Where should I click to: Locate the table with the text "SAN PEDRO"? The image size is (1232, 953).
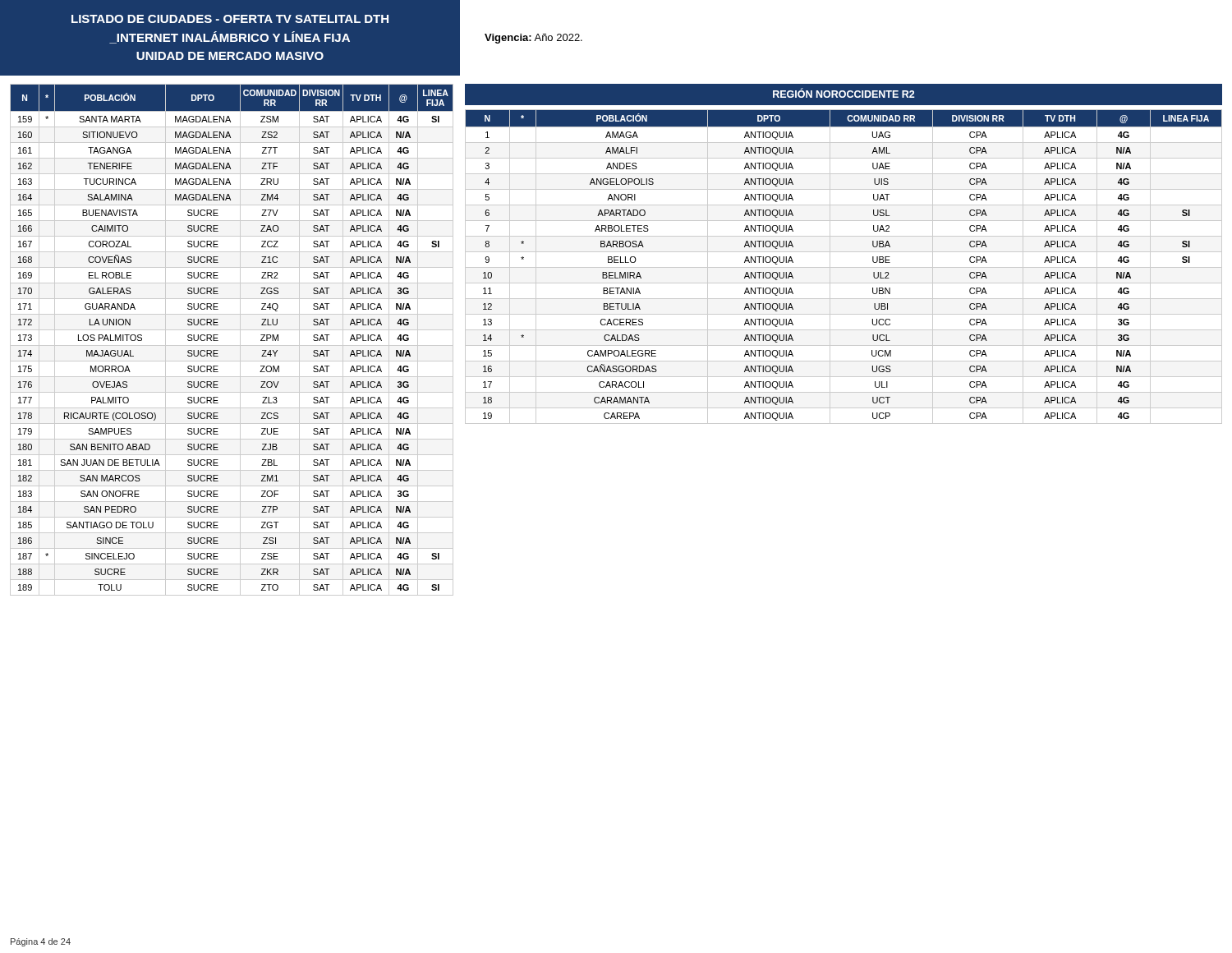232,339
